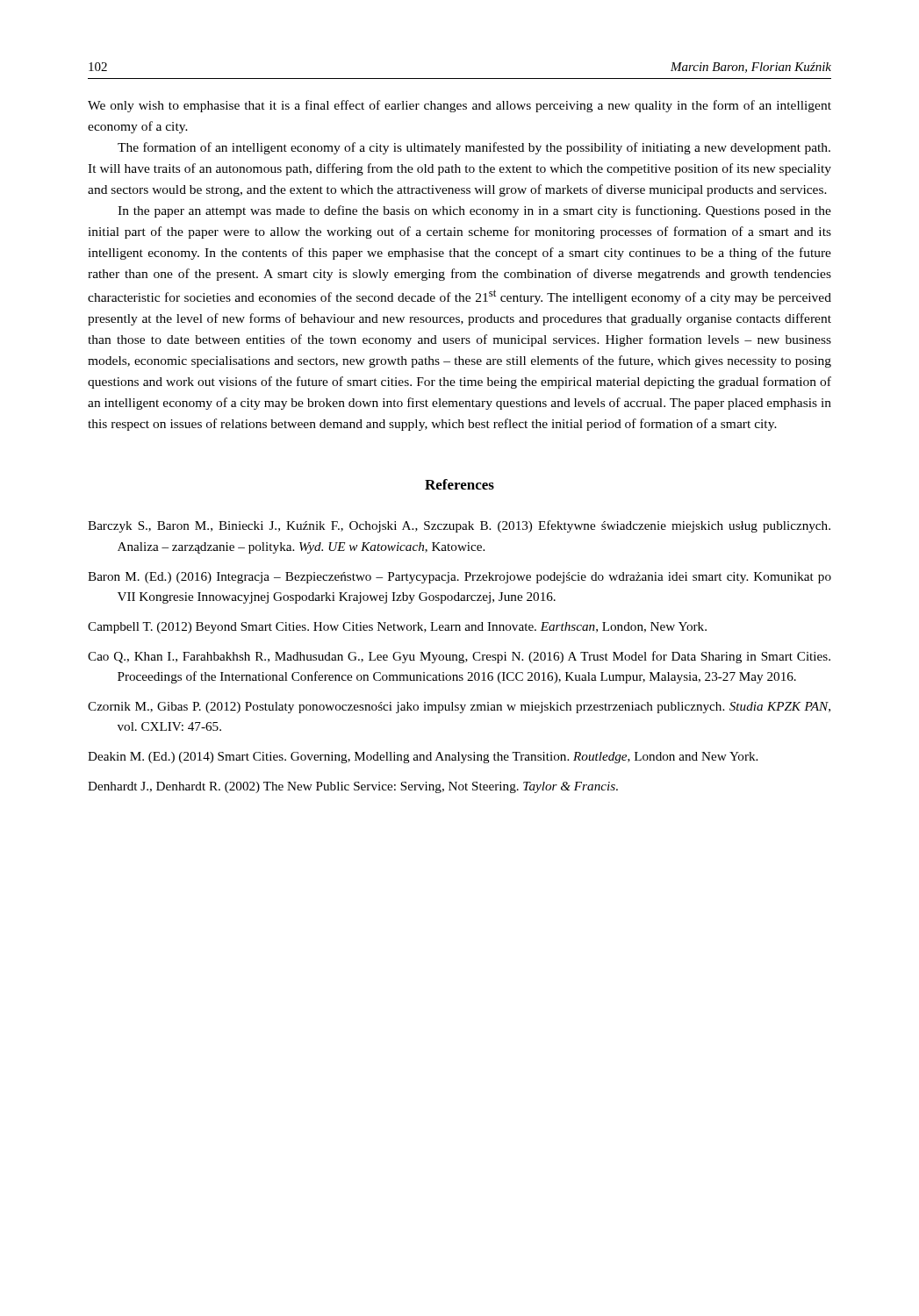Find the passage starting "Campbell T. (2012) Beyond Smart"
Image resolution: width=919 pixels, height=1316 pixels.
point(460,626)
